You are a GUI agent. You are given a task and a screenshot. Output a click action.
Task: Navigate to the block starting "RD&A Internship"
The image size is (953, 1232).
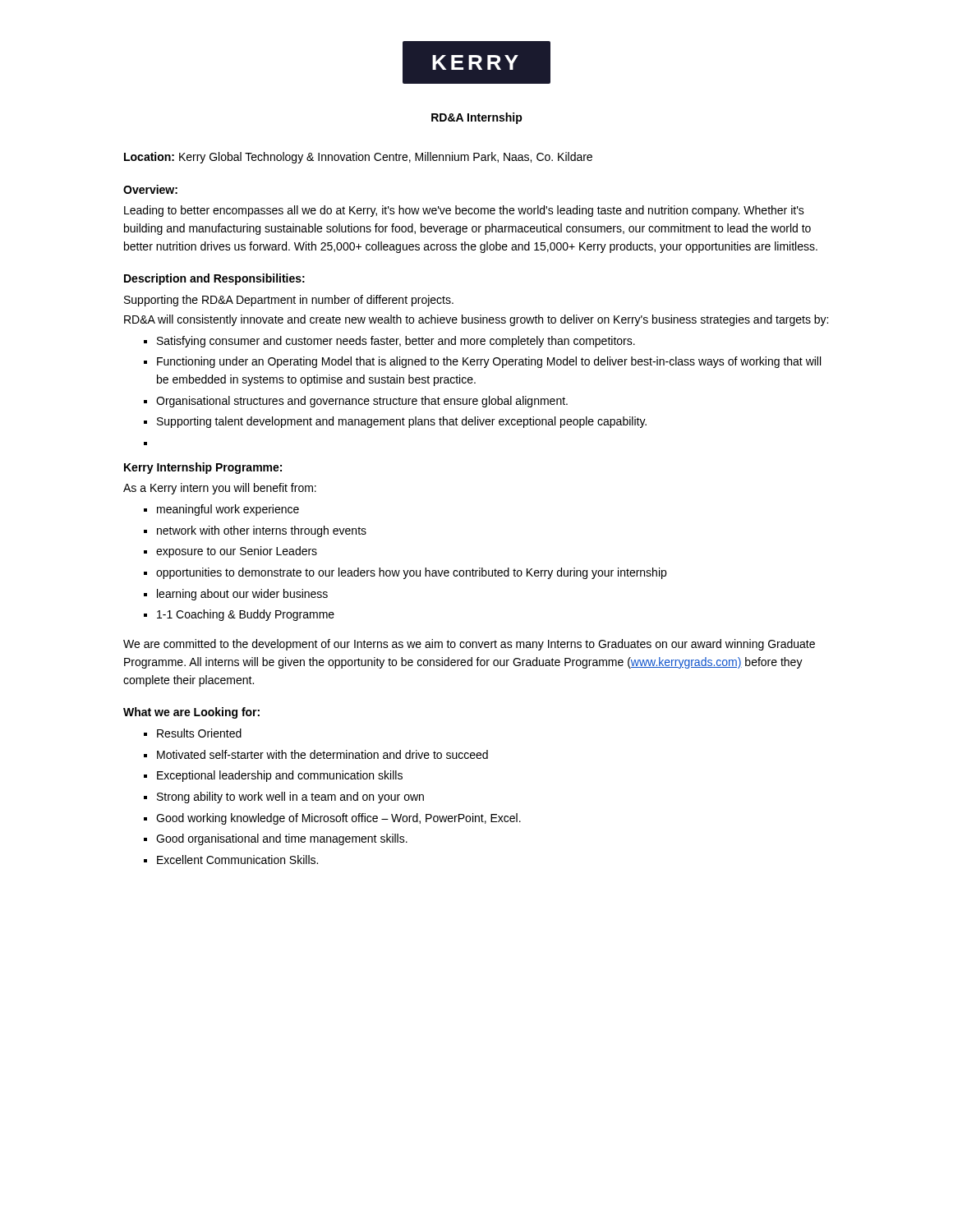(x=476, y=117)
